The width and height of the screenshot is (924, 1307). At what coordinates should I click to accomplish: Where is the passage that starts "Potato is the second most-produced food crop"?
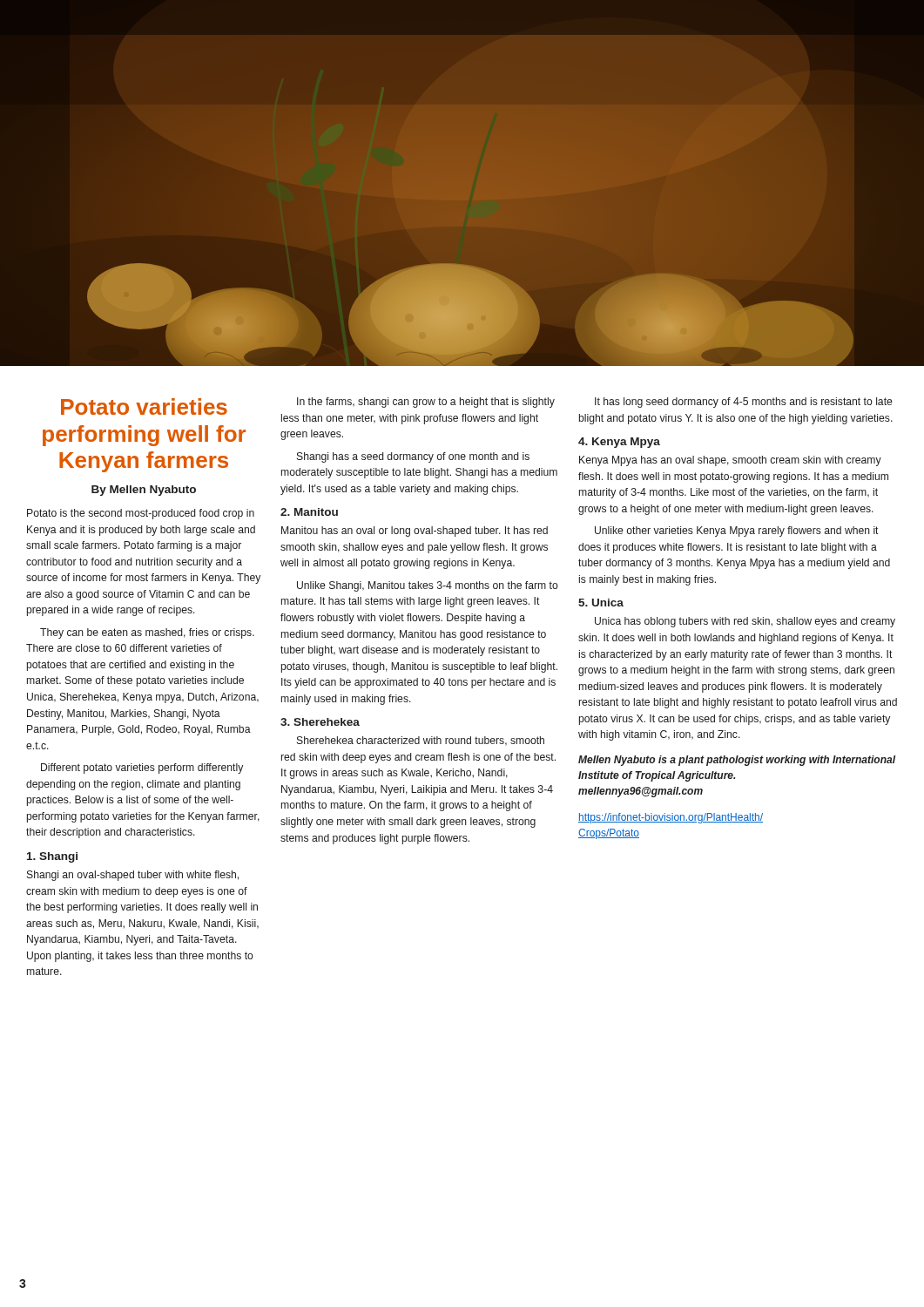click(x=144, y=673)
